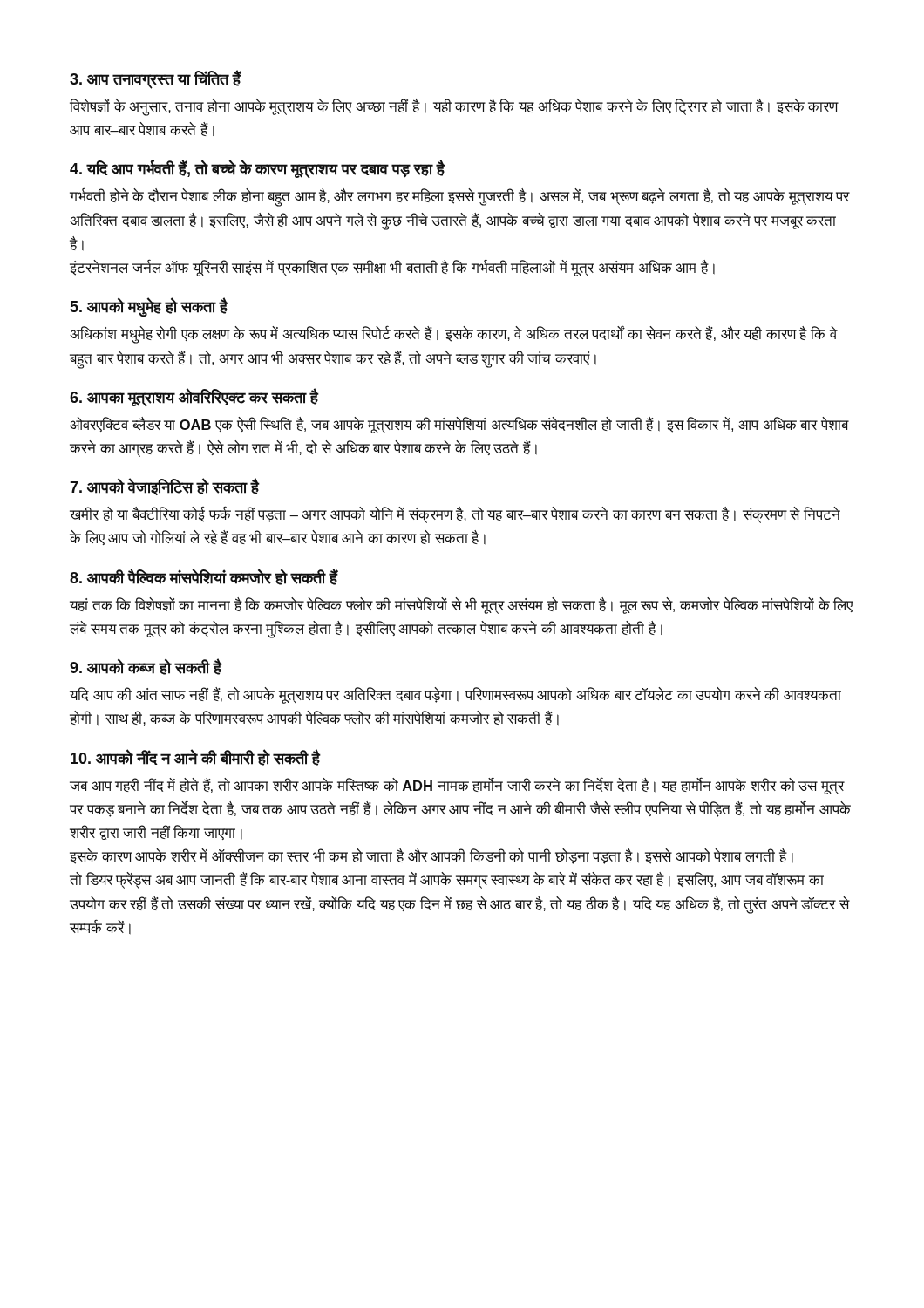924x1308 pixels.
Task: Locate the text starting "6. आपका मूत्राशय ओवरिरिएक्ट कर सकता है"
Action: tap(194, 397)
